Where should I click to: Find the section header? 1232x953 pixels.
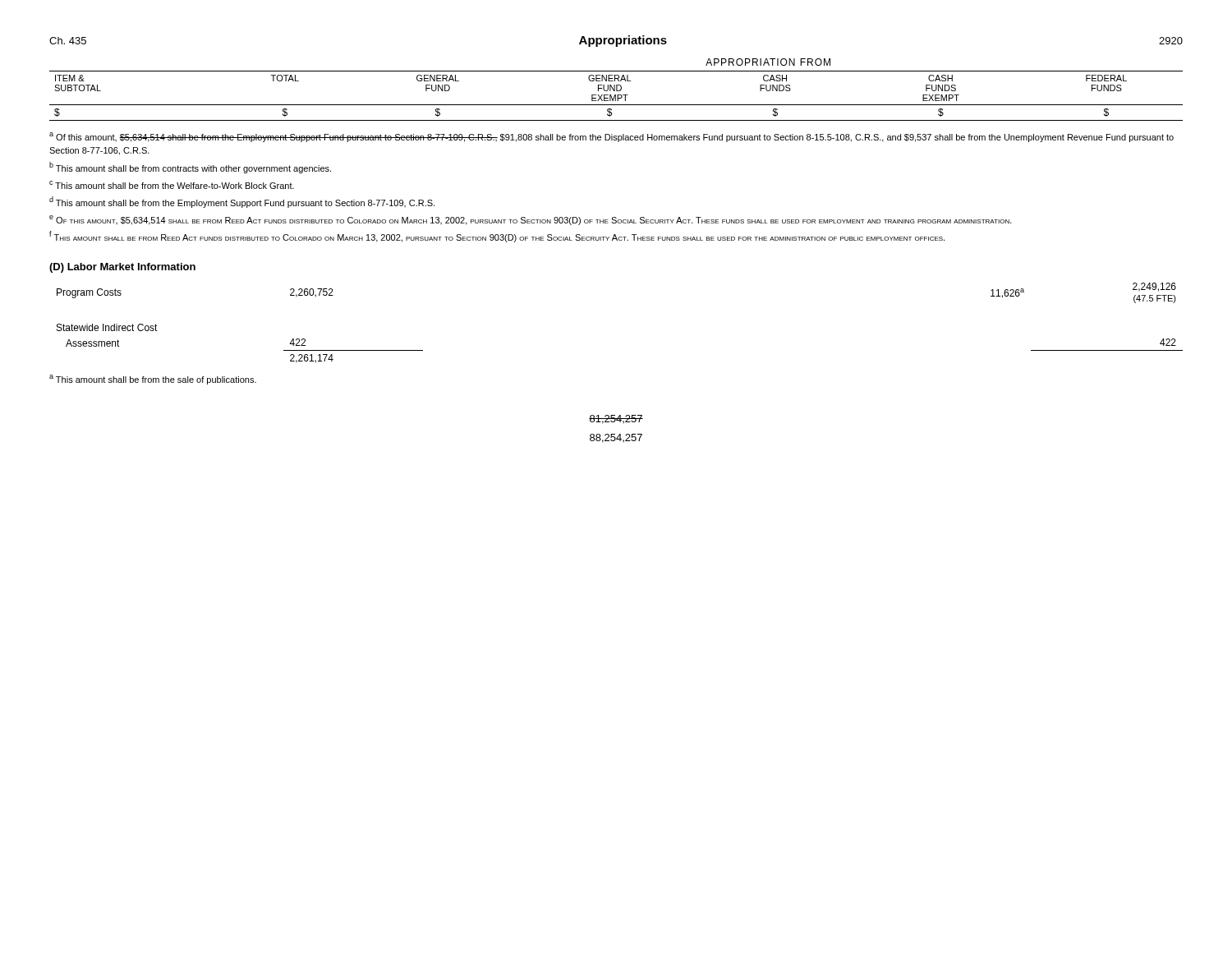[123, 267]
